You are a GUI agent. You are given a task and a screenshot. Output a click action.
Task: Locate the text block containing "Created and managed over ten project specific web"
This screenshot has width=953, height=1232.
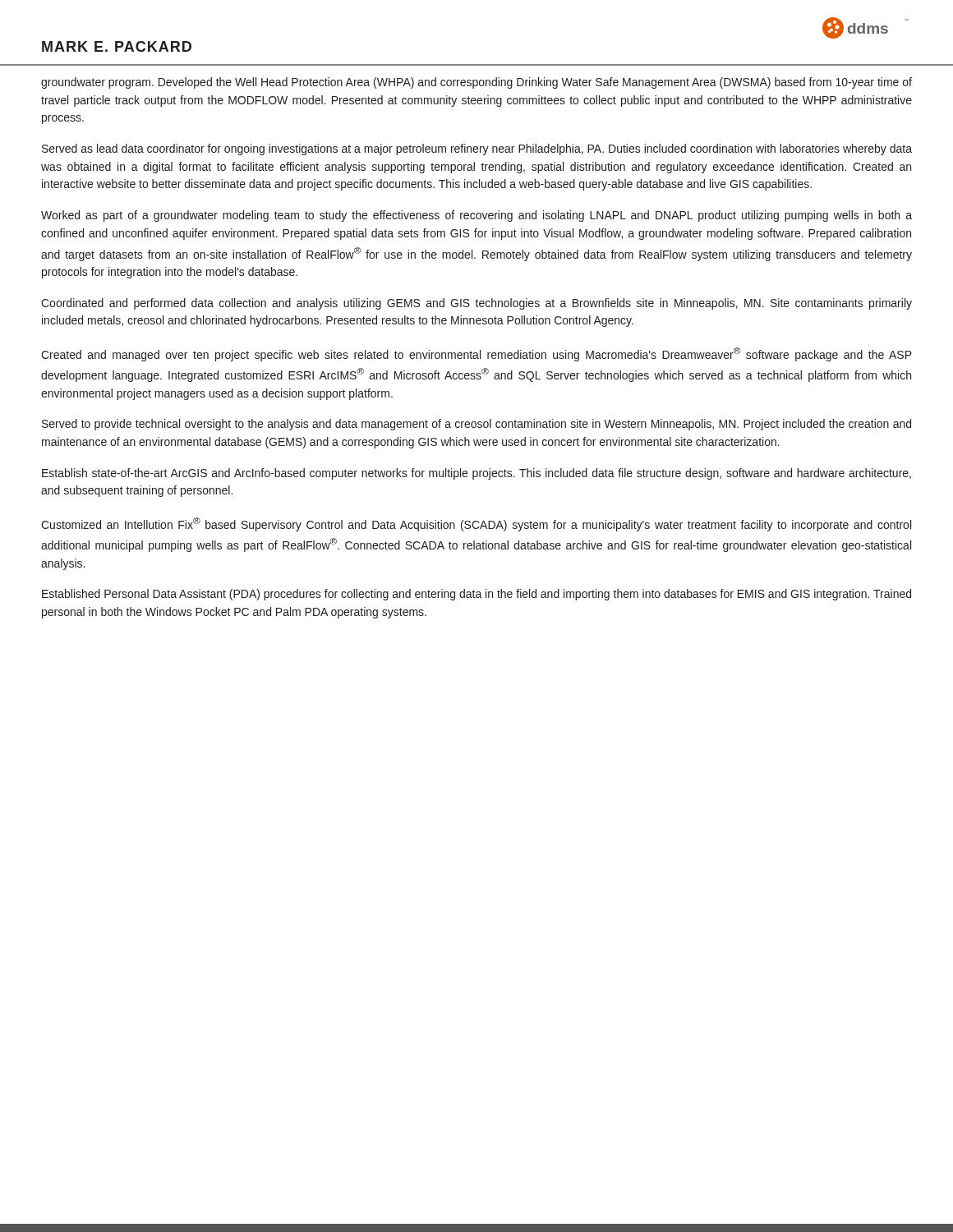click(476, 372)
